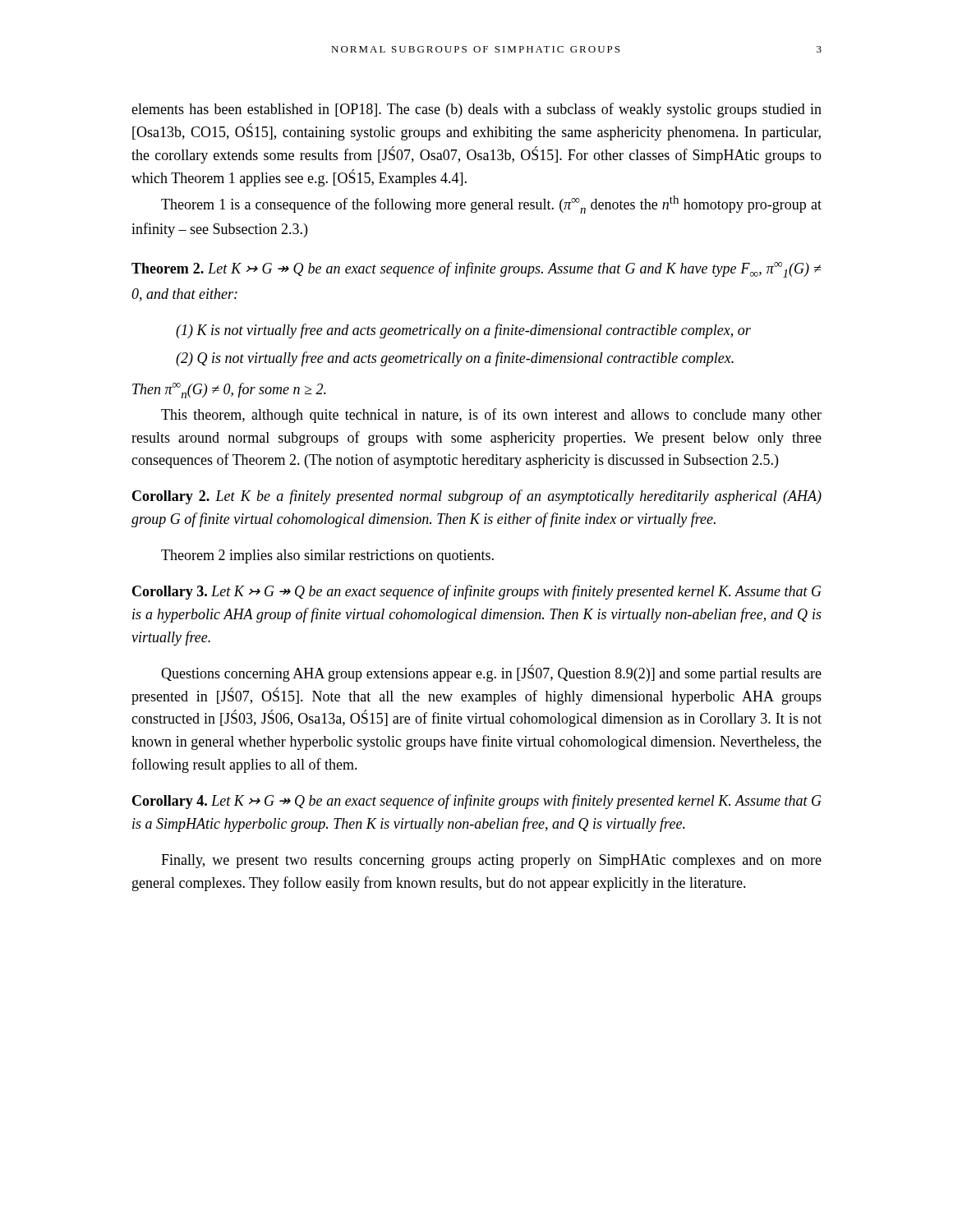Navigate to the region starting "Finally, we present two"
The width and height of the screenshot is (953, 1232).
[x=476, y=872]
